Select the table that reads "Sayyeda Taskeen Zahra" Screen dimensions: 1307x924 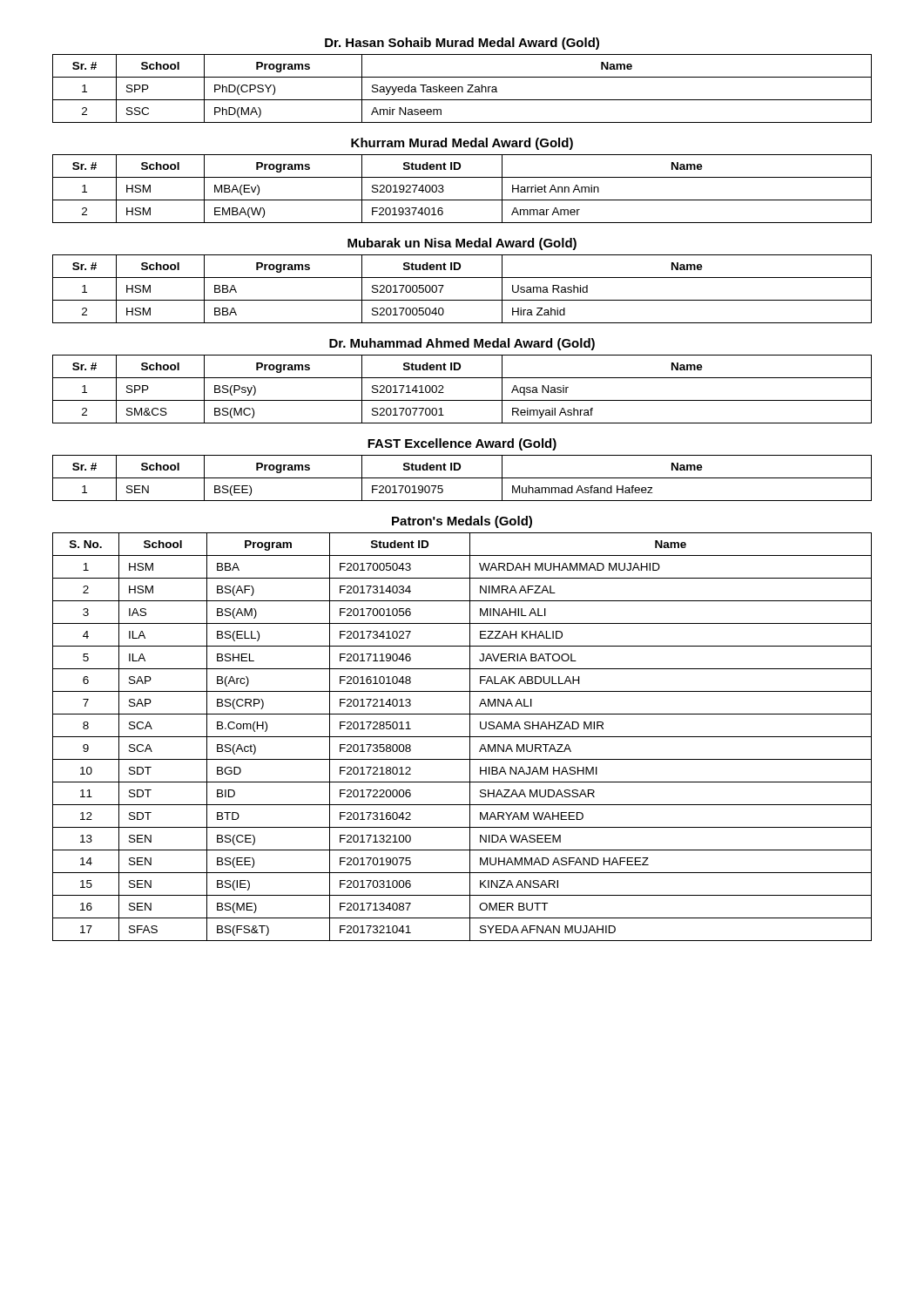tap(462, 88)
